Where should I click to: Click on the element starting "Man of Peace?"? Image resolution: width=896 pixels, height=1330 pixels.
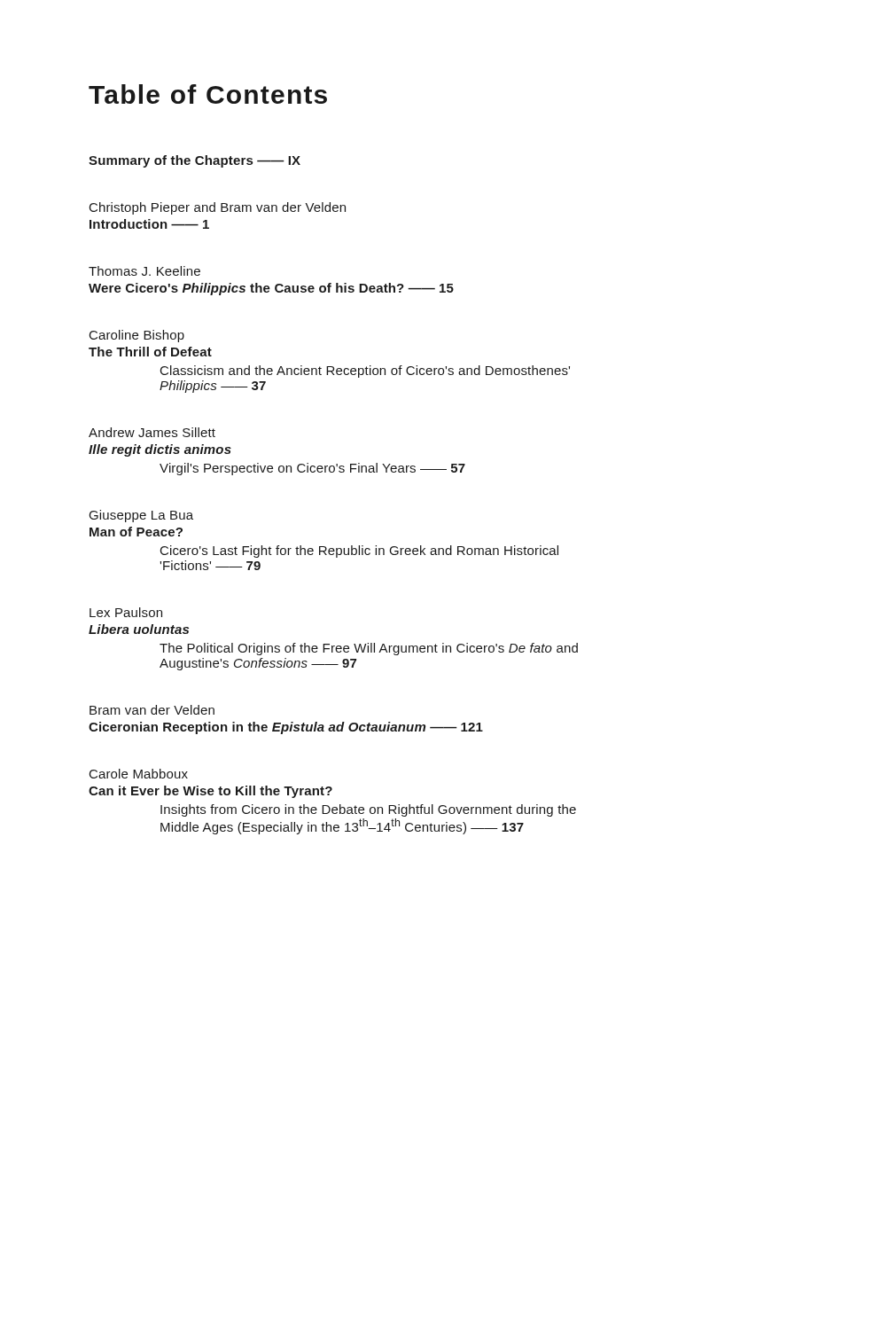click(x=136, y=532)
